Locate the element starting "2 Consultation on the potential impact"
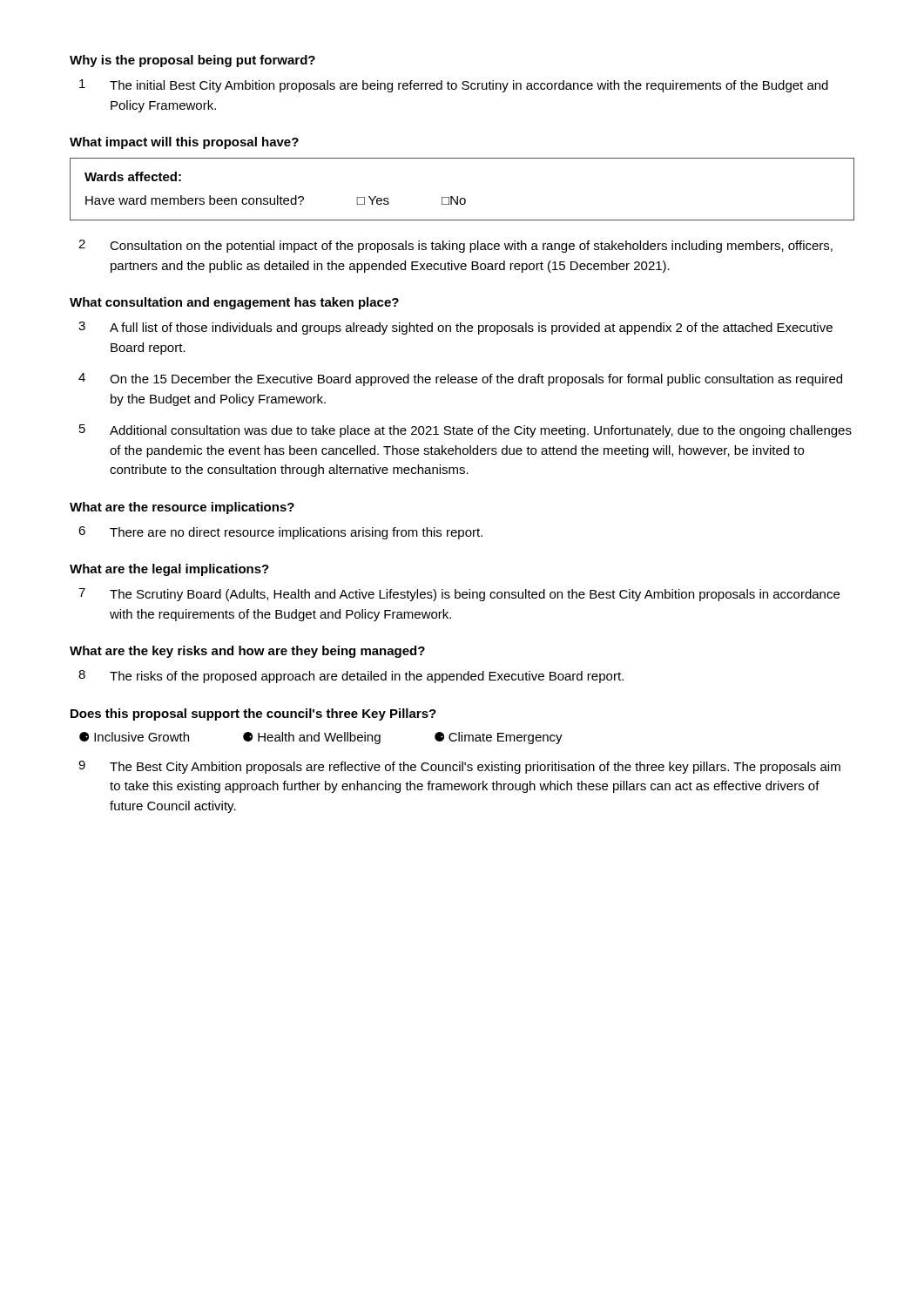This screenshot has height=1307, width=924. pos(466,256)
